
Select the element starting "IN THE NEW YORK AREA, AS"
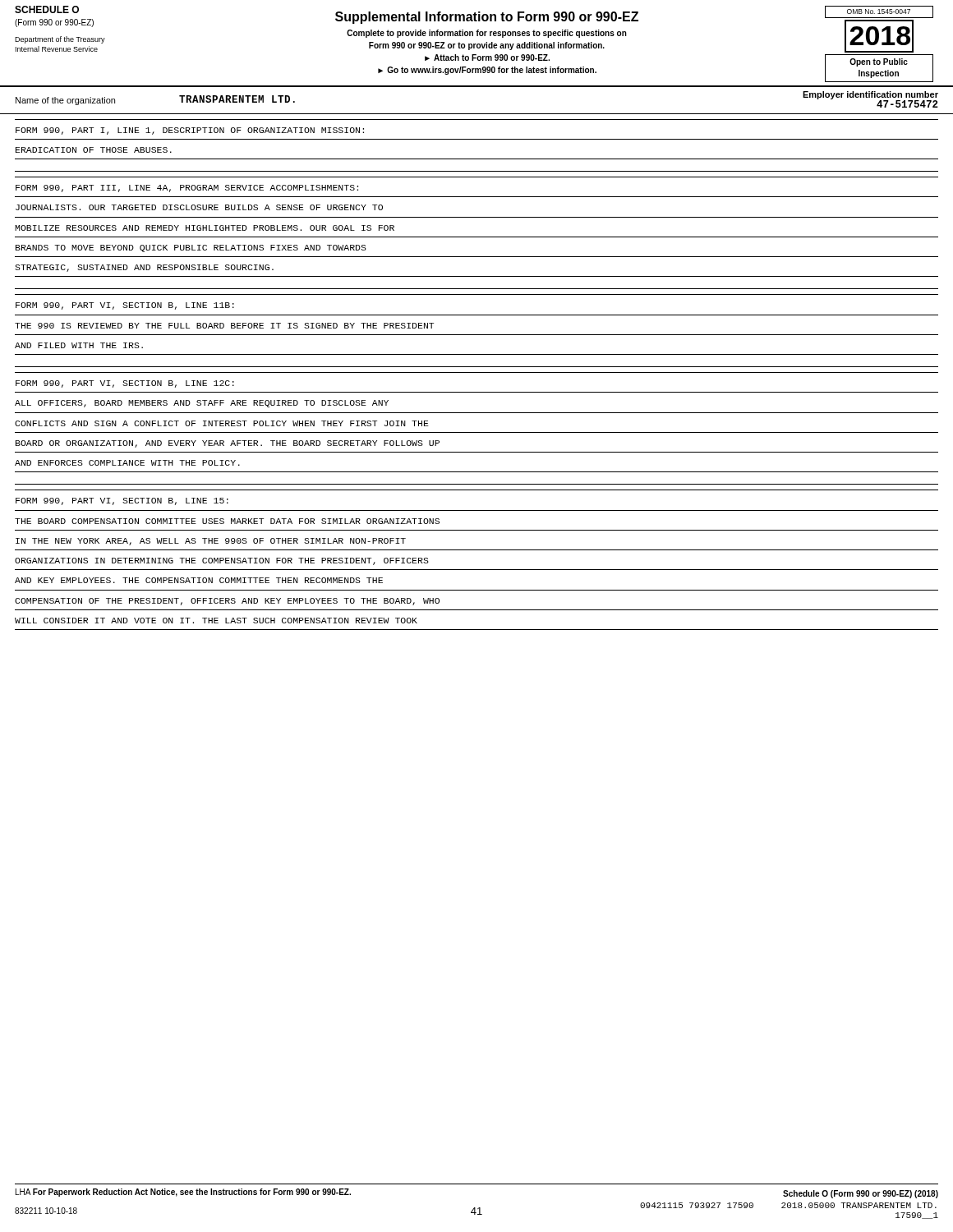210,541
